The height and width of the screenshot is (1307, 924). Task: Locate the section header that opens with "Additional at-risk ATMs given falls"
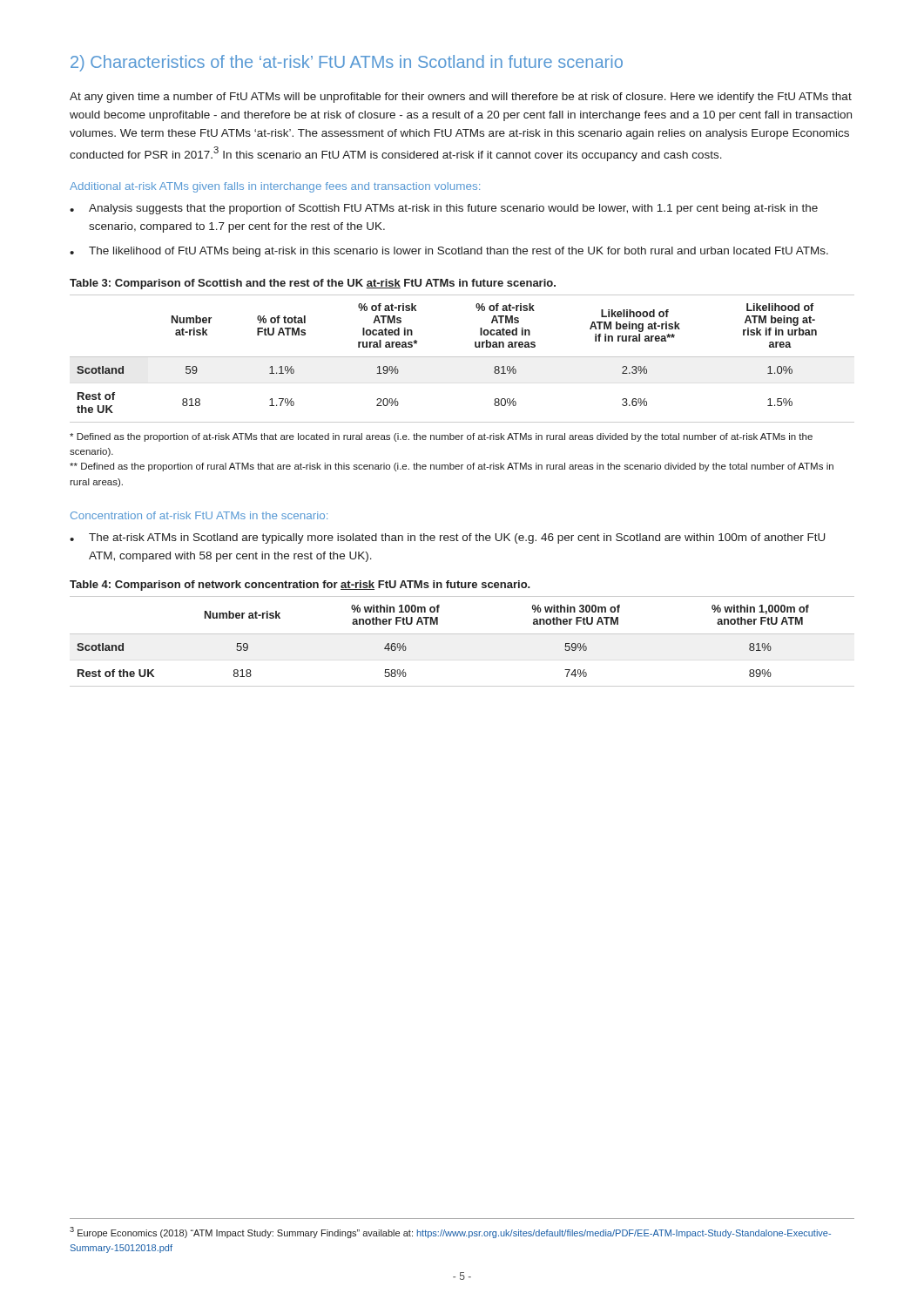point(462,186)
